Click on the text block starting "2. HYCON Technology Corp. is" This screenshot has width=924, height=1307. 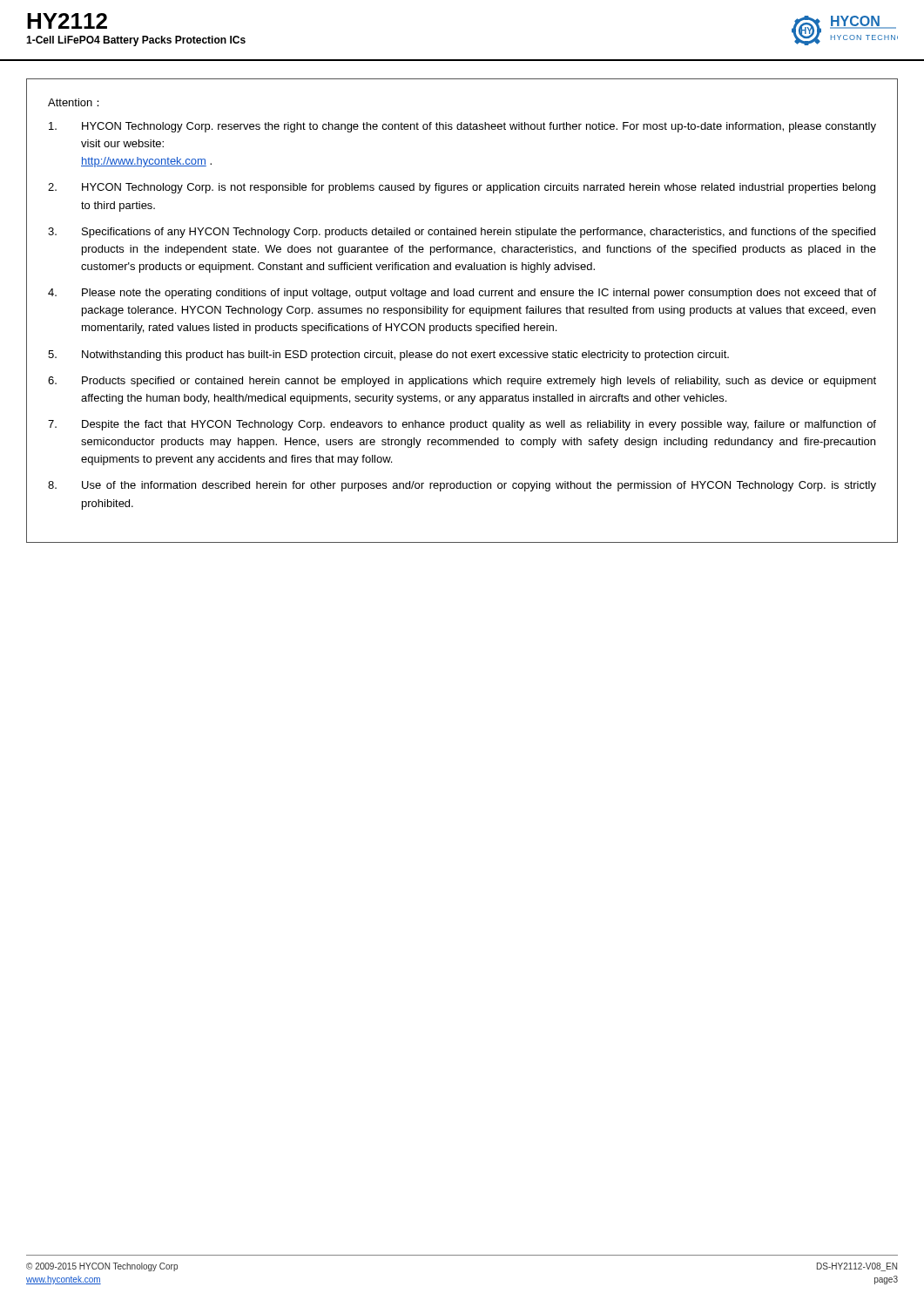462,197
